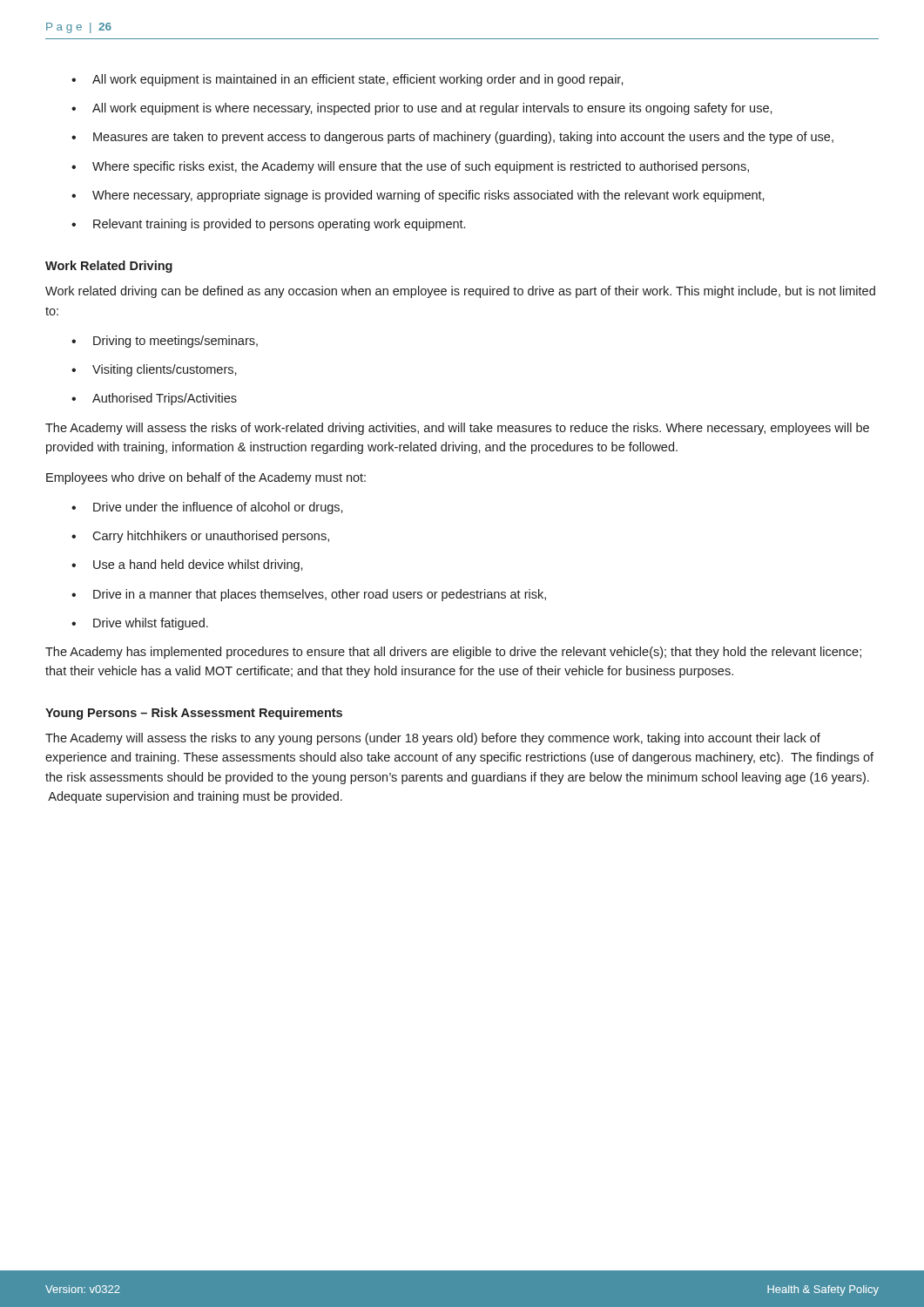This screenshot has width=924, height=1307.
Task: Where is the passage that starts "• Relevant training"?
Action: coord(475,224)
